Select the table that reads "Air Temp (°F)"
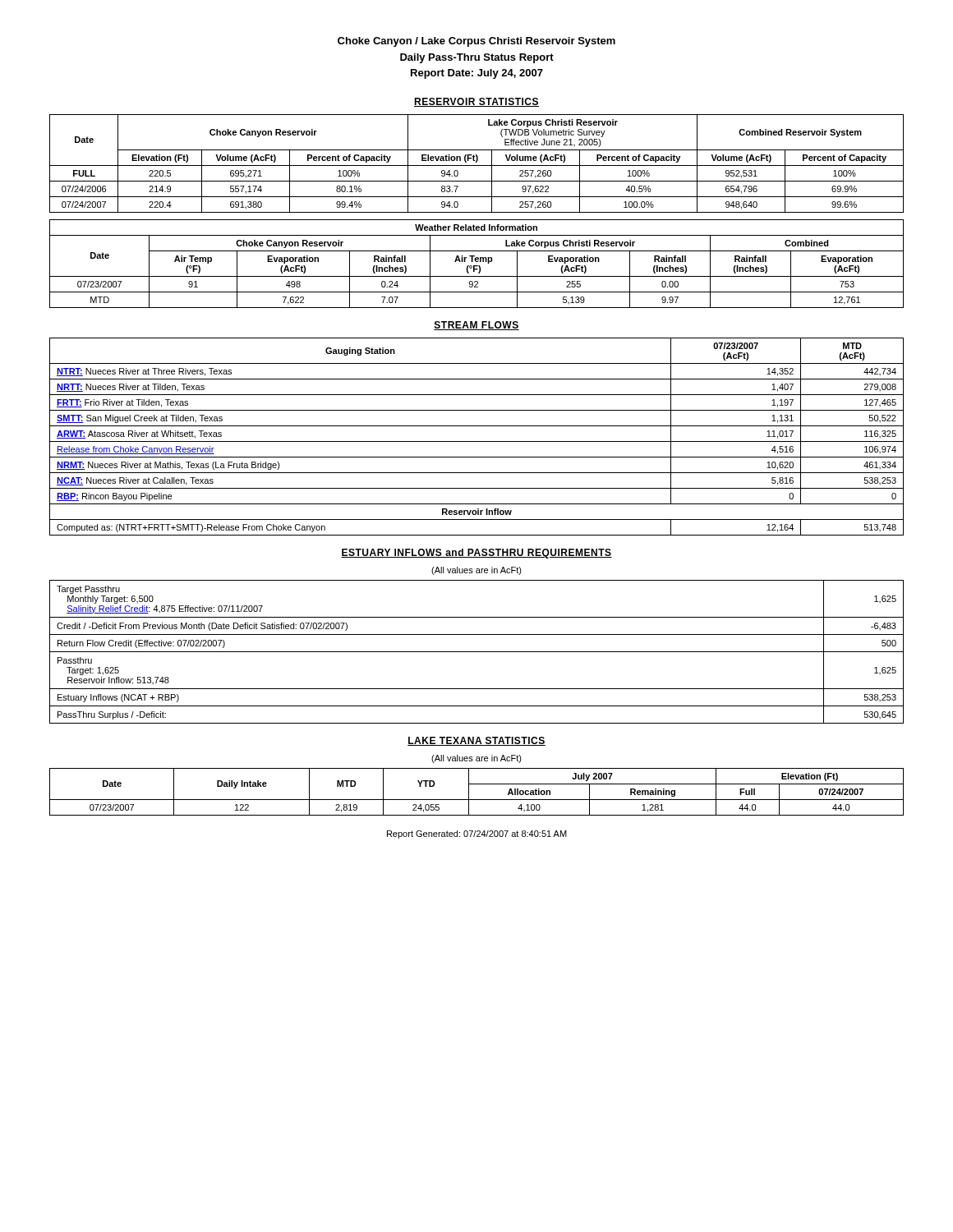Screen dimensions: 1232x953 point(476,263)
